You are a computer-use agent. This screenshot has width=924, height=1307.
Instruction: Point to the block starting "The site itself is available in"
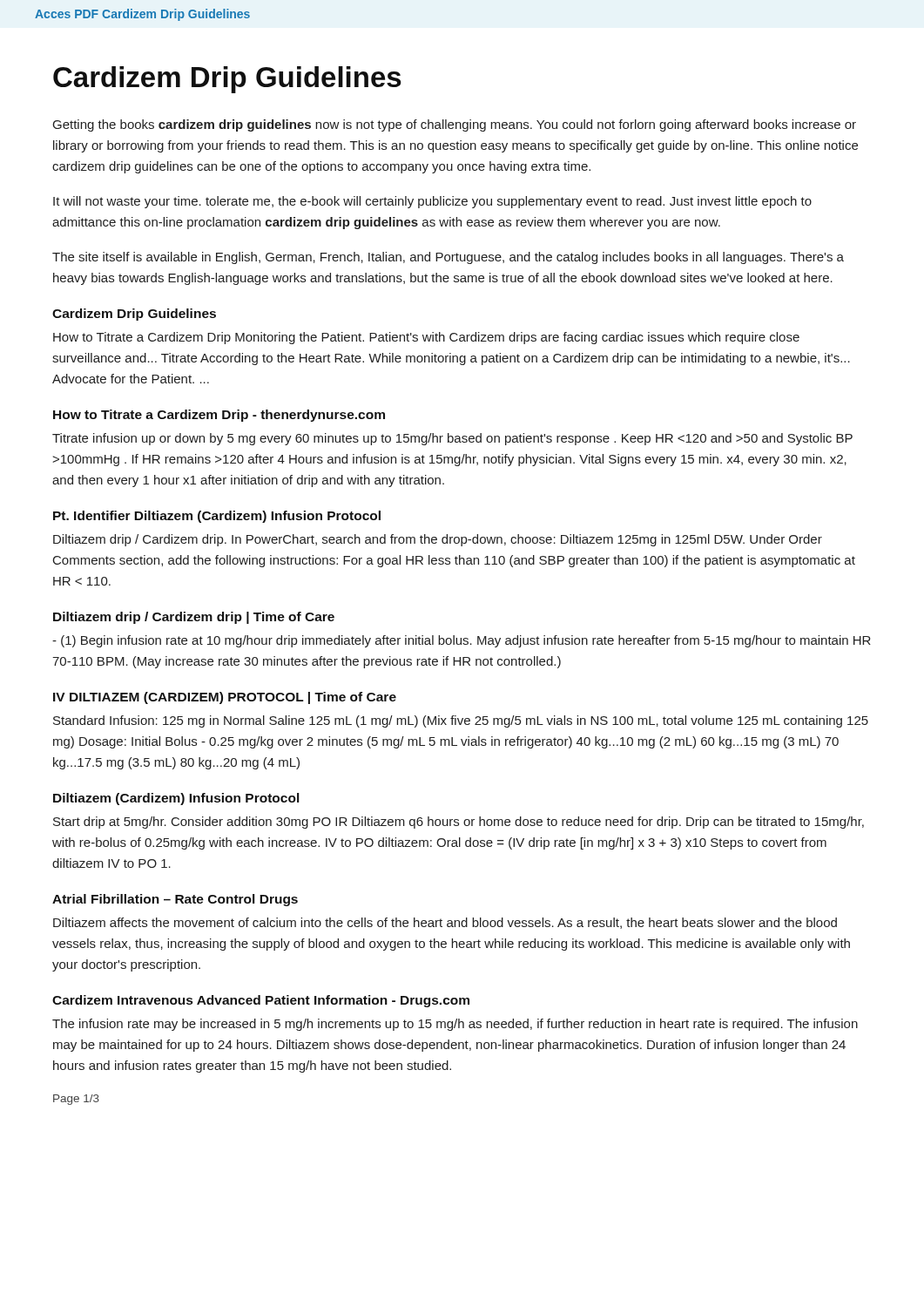[448, 267]
